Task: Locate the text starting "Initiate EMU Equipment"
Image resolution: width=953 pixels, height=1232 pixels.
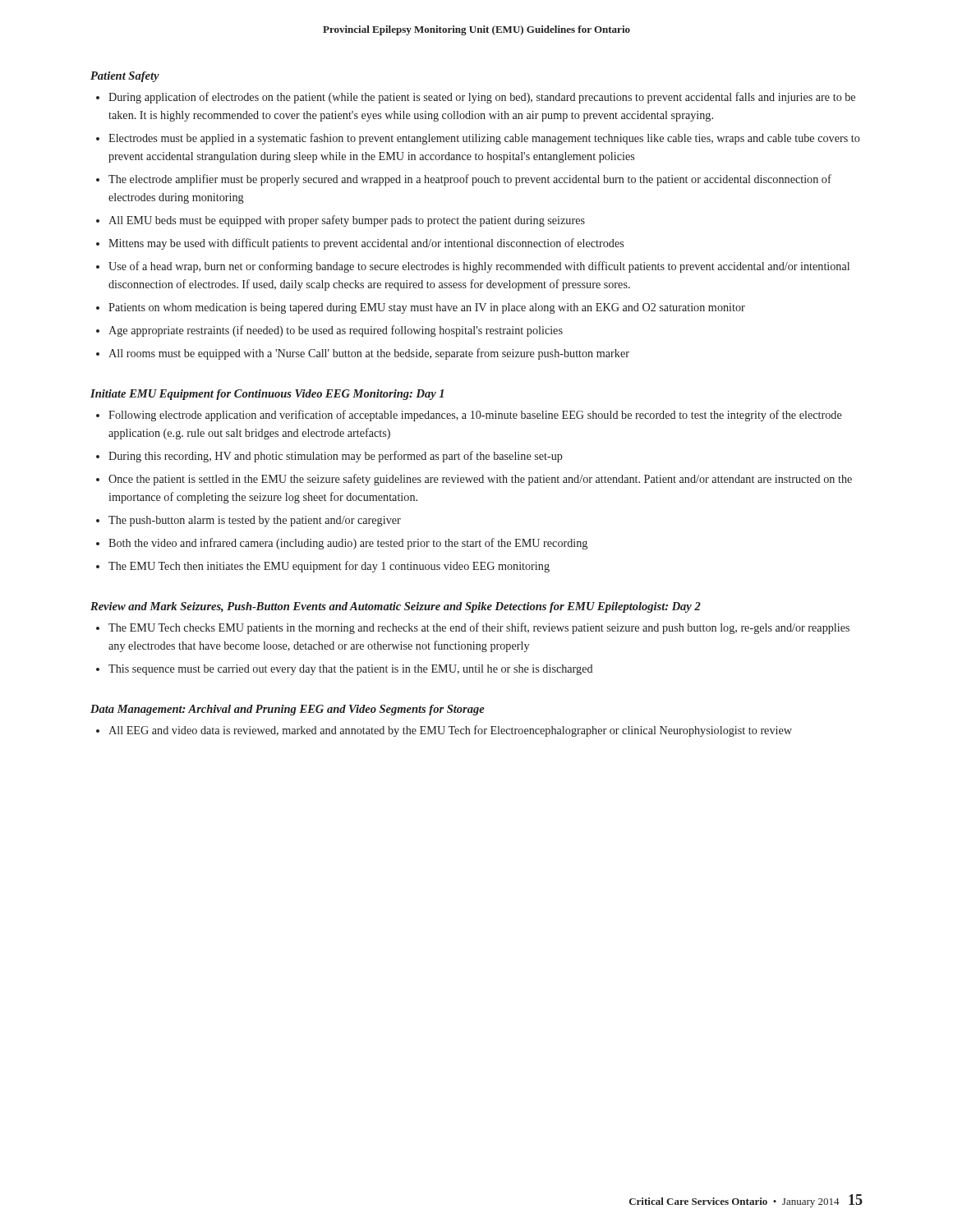Action: click(x=268, y=393)
